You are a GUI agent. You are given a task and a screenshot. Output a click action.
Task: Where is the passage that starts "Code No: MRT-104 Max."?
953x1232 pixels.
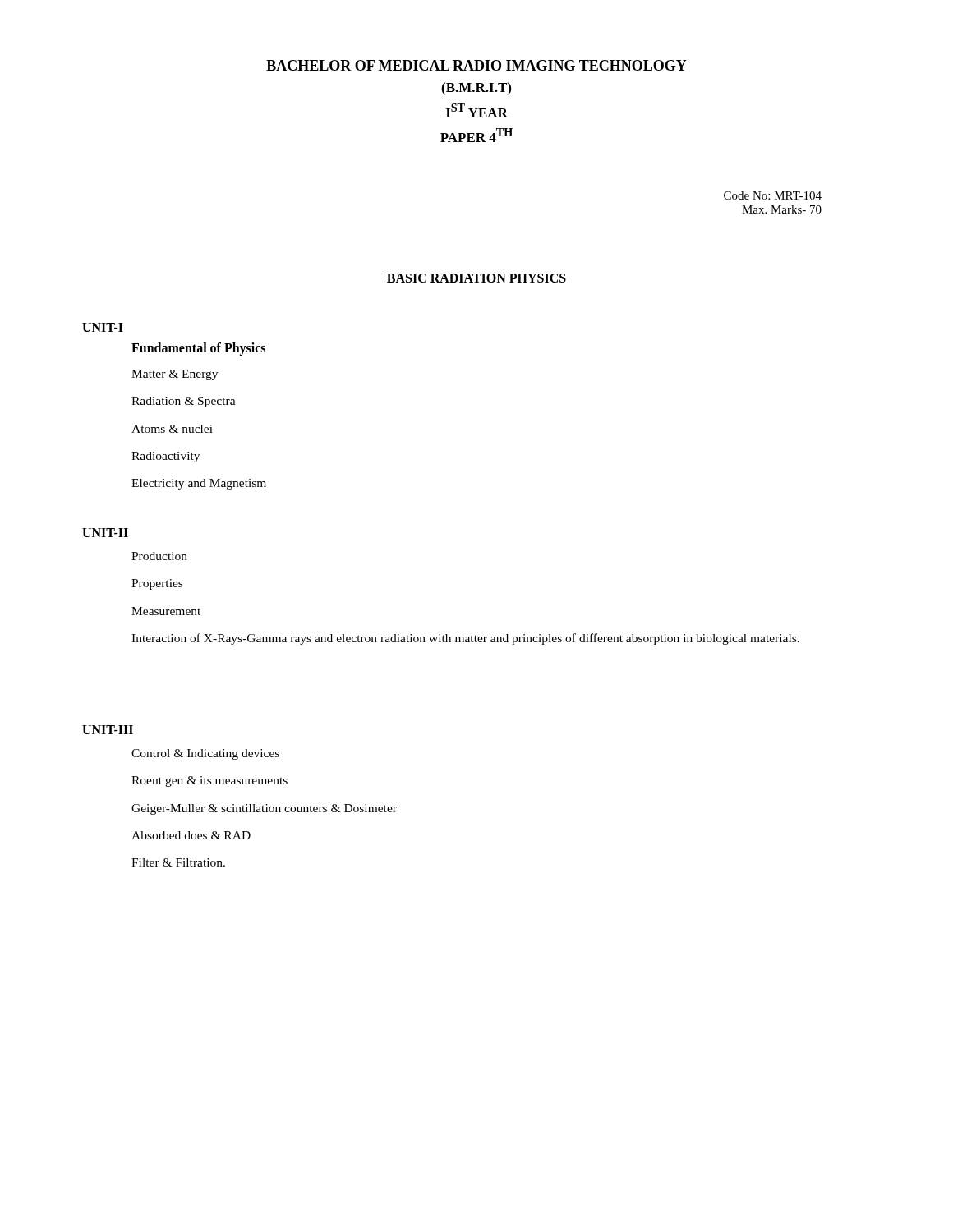point(773,202)
